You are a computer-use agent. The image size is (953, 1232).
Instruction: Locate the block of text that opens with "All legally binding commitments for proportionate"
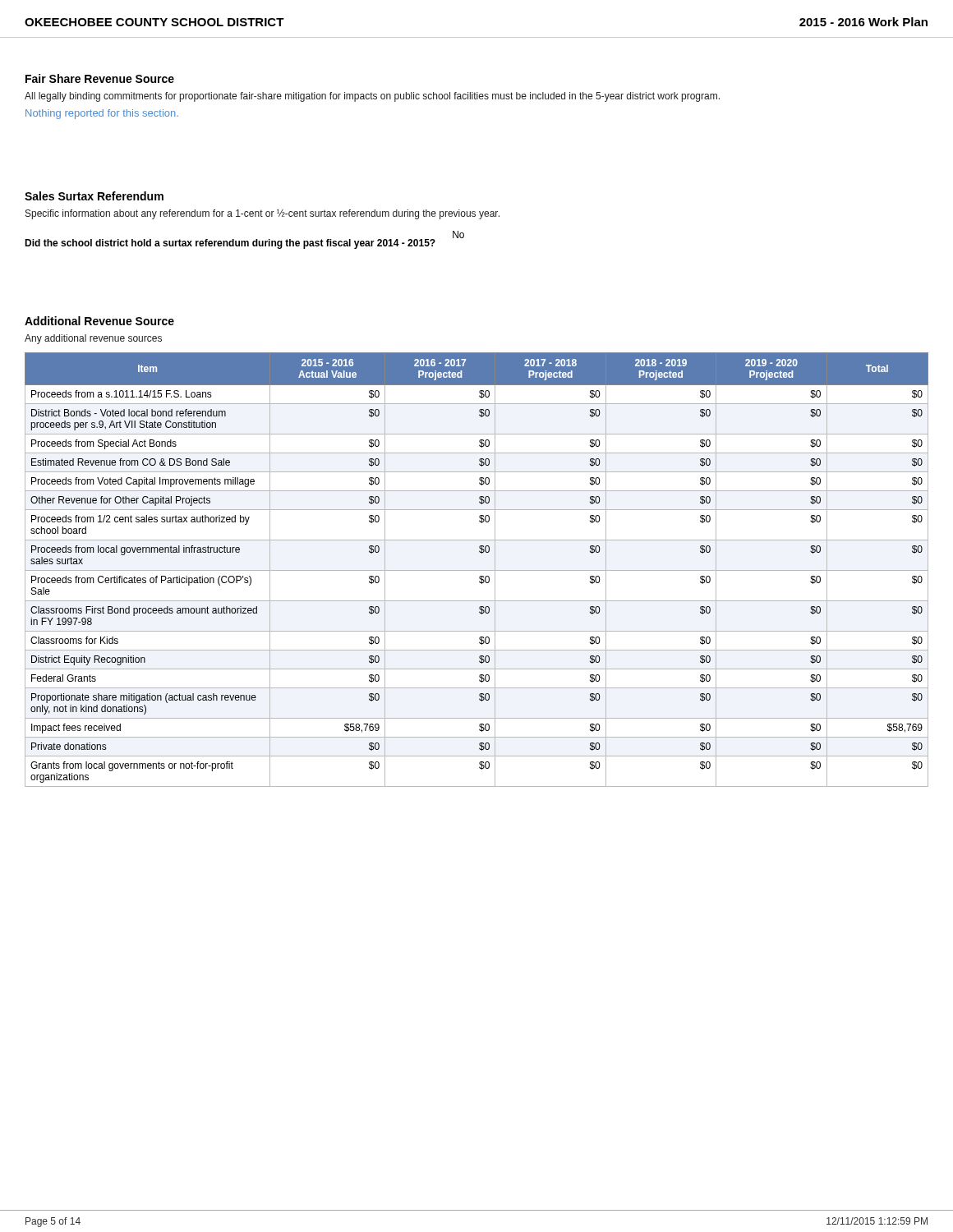pos(373,96)
